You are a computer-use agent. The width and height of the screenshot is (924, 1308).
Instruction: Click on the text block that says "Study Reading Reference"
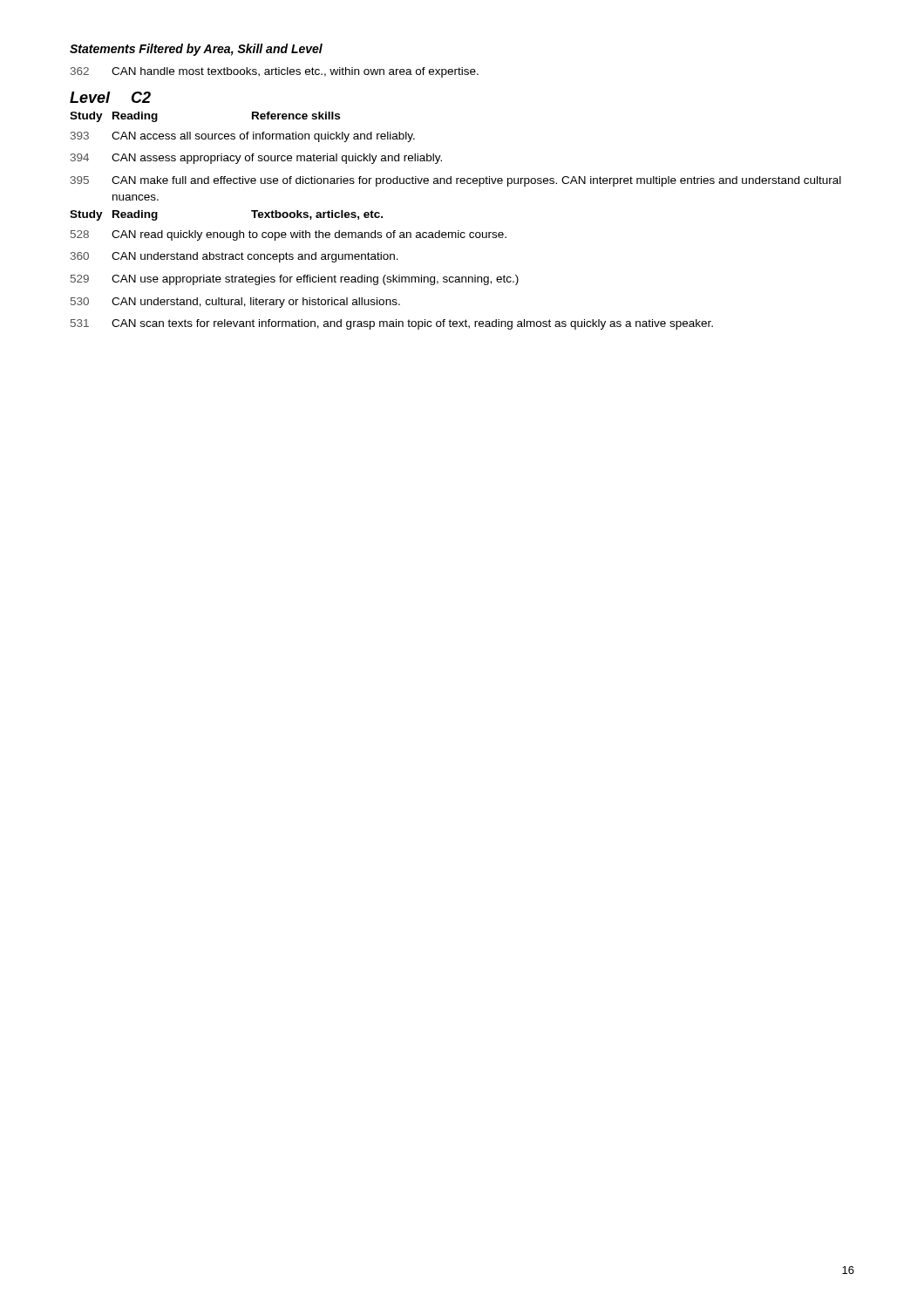(116, 116)
